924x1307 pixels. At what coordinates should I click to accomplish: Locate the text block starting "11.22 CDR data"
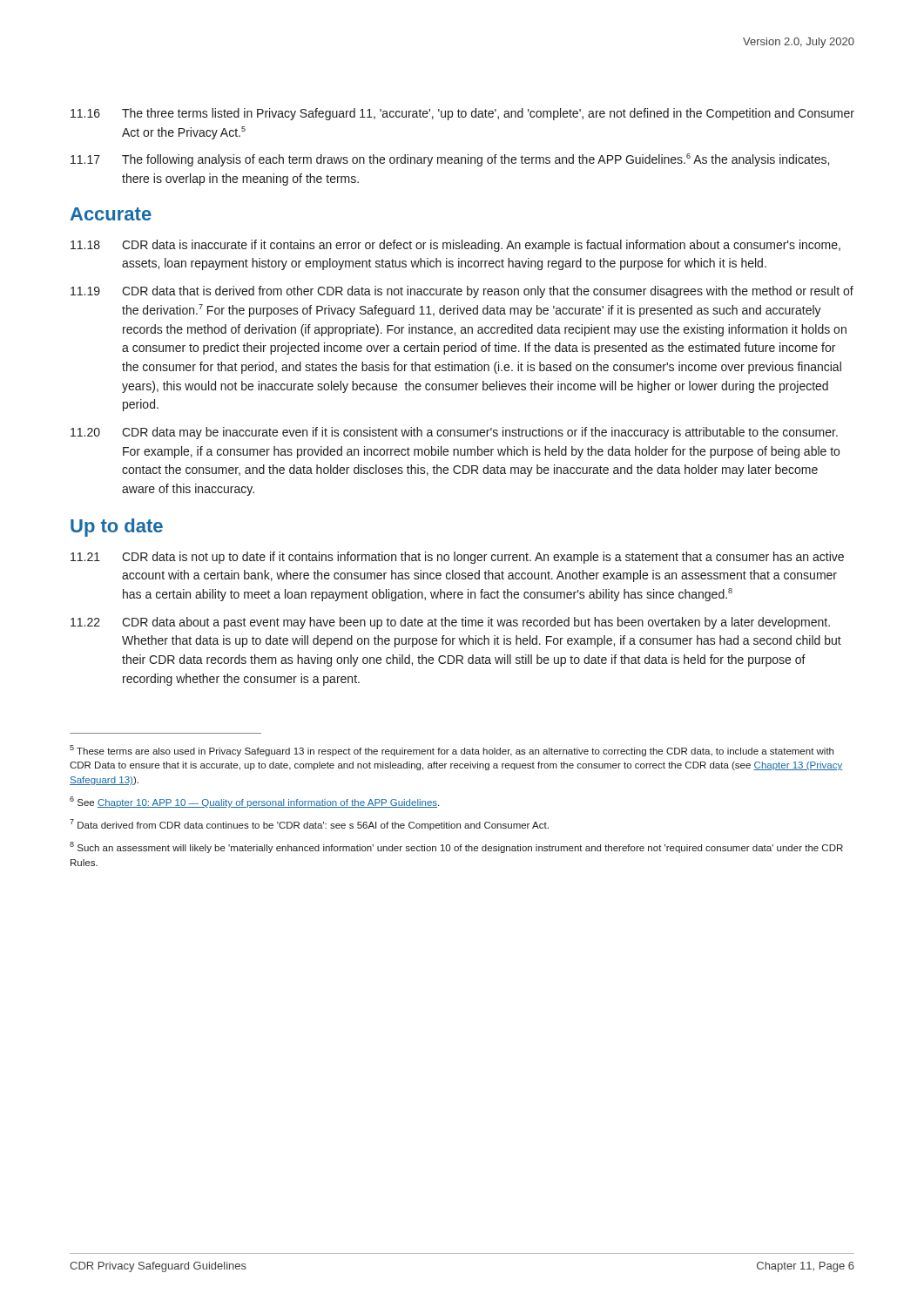click(462, 651)
